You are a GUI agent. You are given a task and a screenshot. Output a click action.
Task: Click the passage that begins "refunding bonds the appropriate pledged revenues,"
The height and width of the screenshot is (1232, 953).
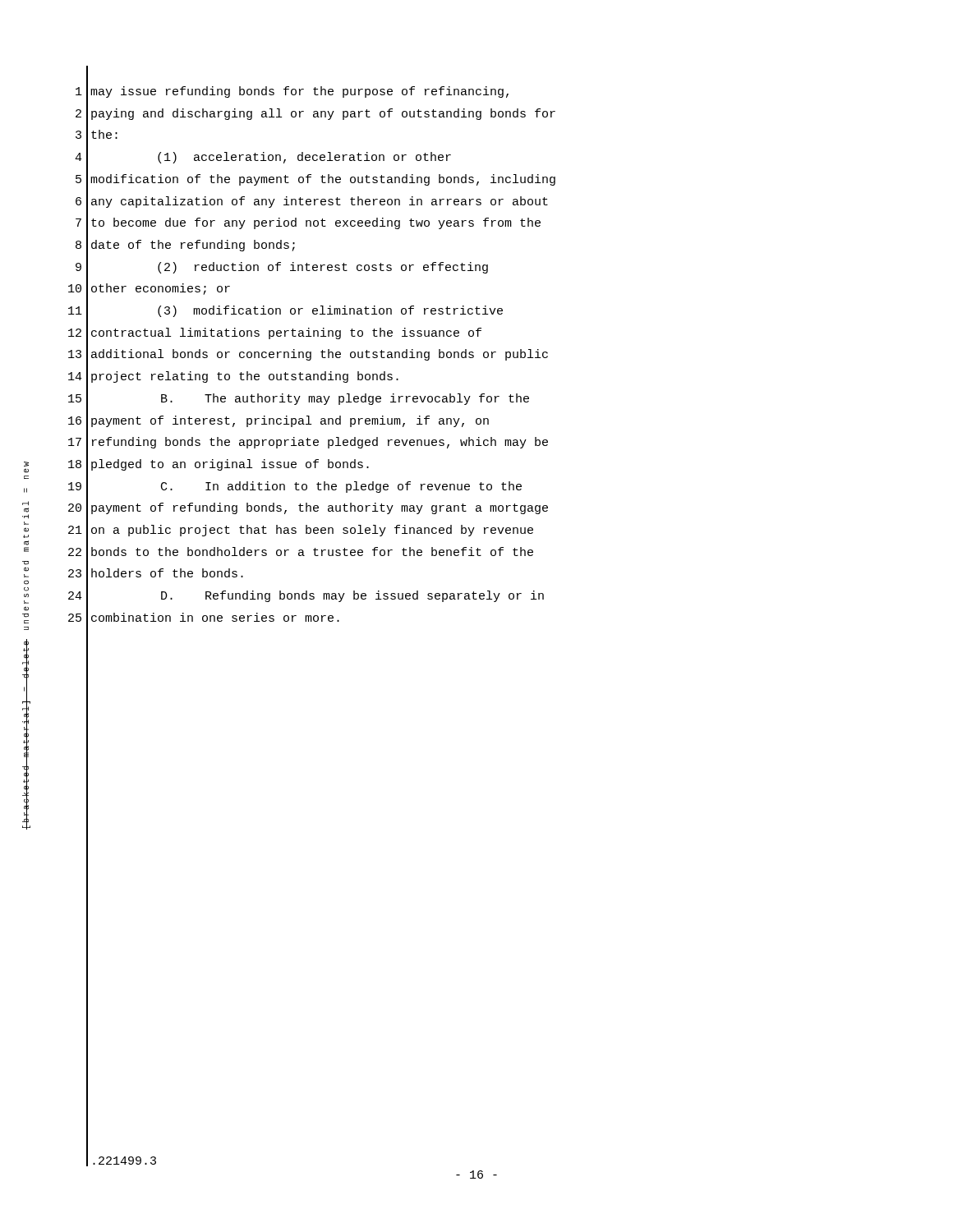[476, 444]
